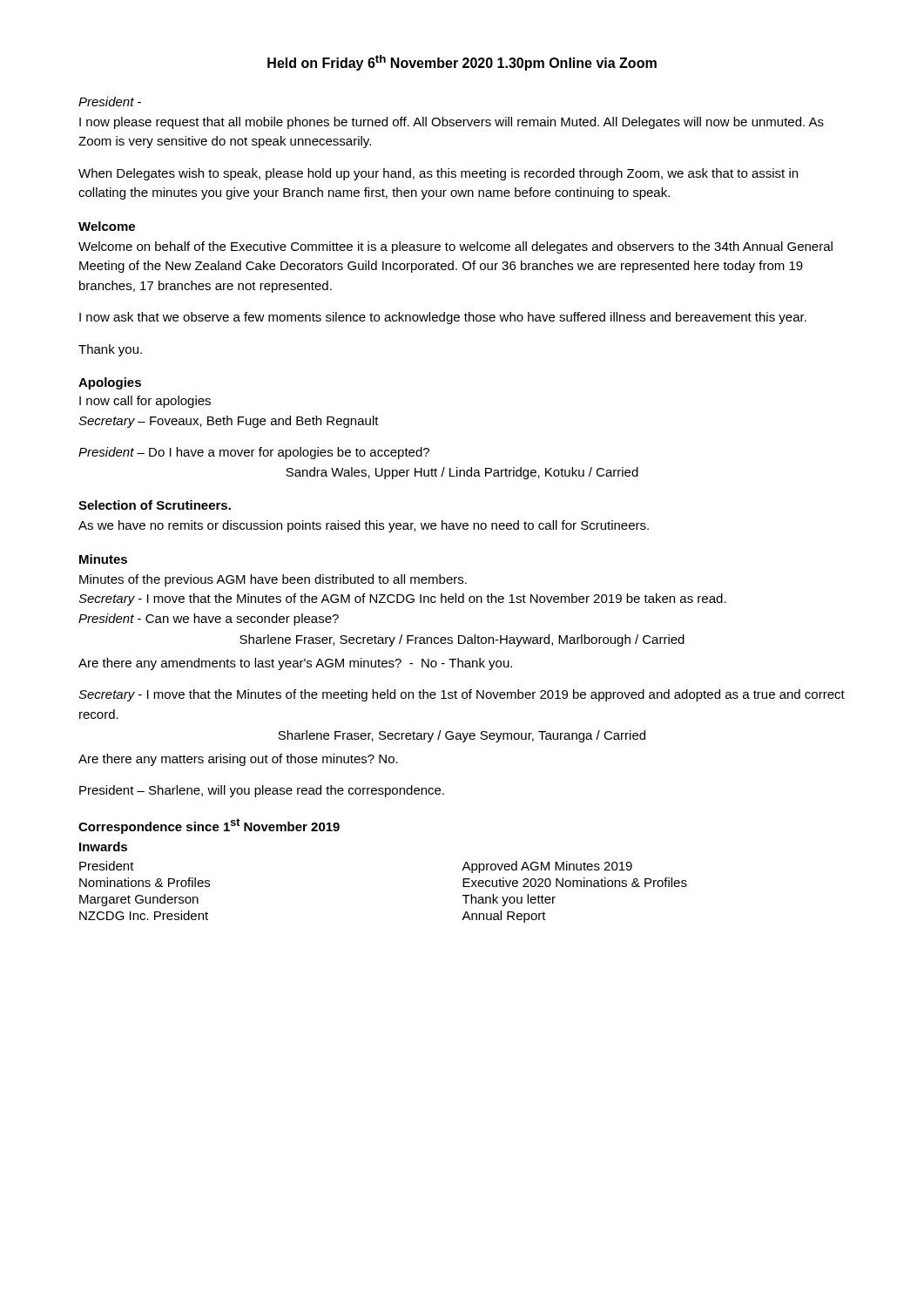Find the block on this page that starts "President – Do I have a mover for"

click(462, 463)
